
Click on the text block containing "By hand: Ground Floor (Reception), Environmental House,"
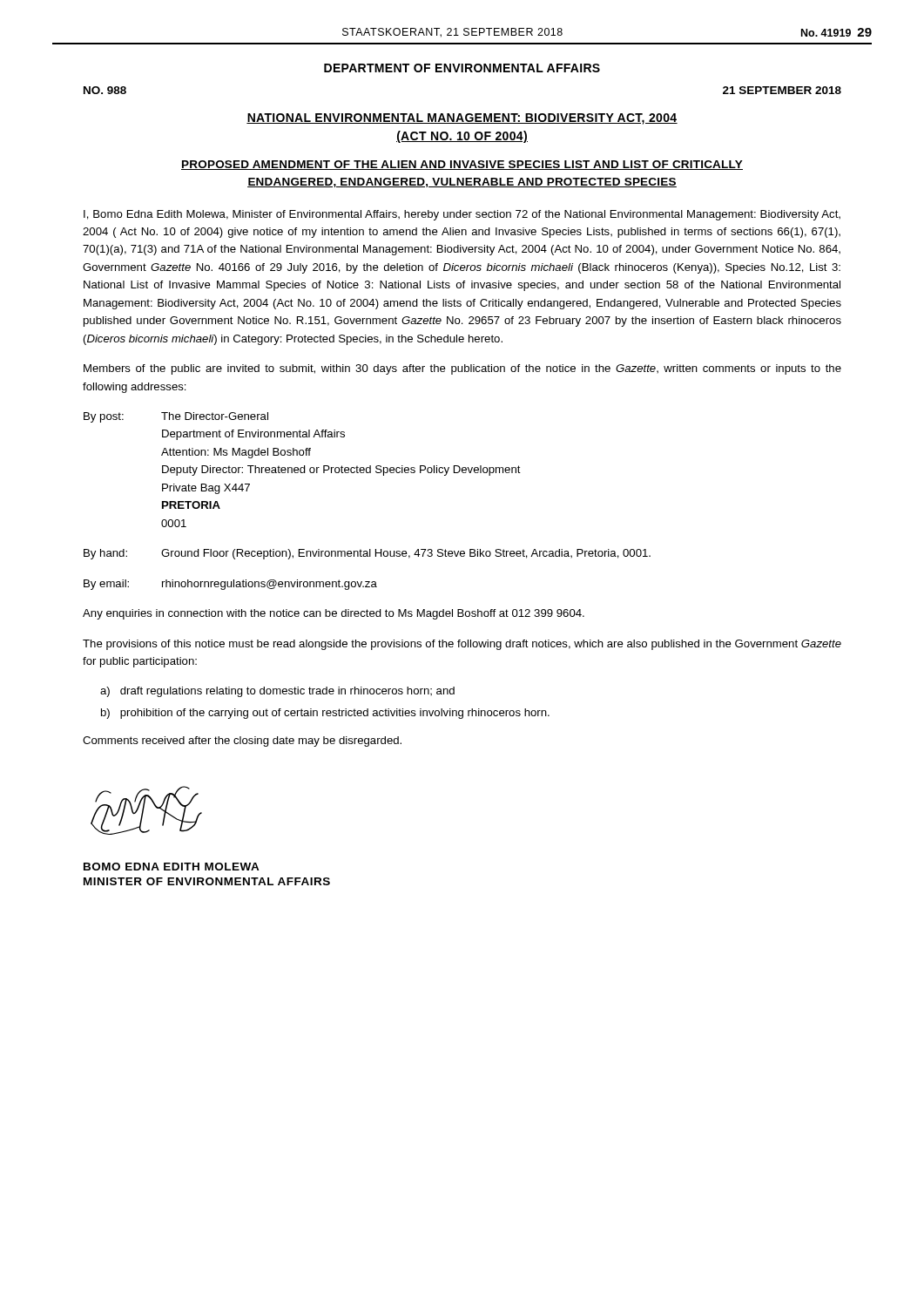tap(462, 554)
